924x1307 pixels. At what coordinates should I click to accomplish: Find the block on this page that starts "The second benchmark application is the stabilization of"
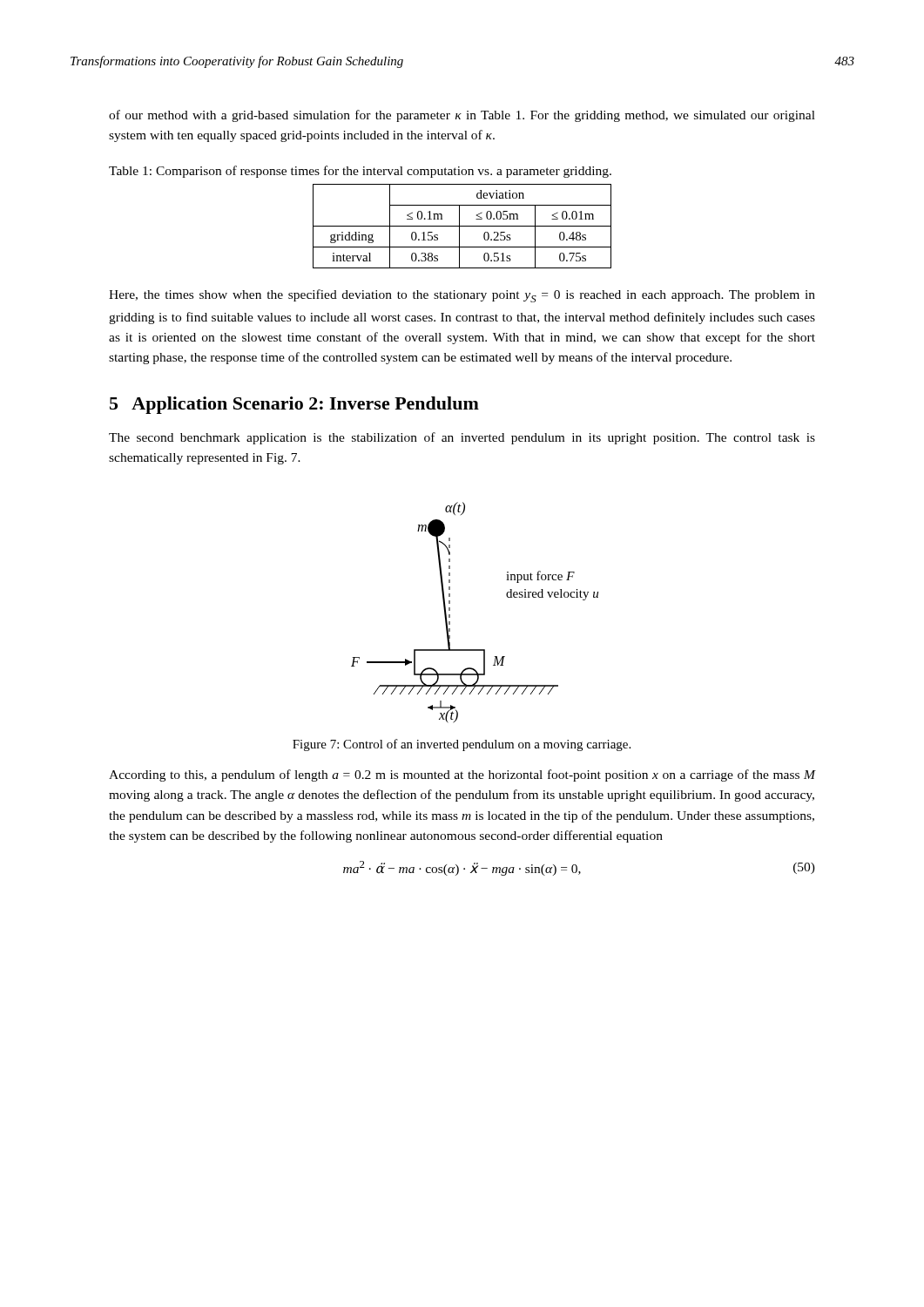(462, 447)
